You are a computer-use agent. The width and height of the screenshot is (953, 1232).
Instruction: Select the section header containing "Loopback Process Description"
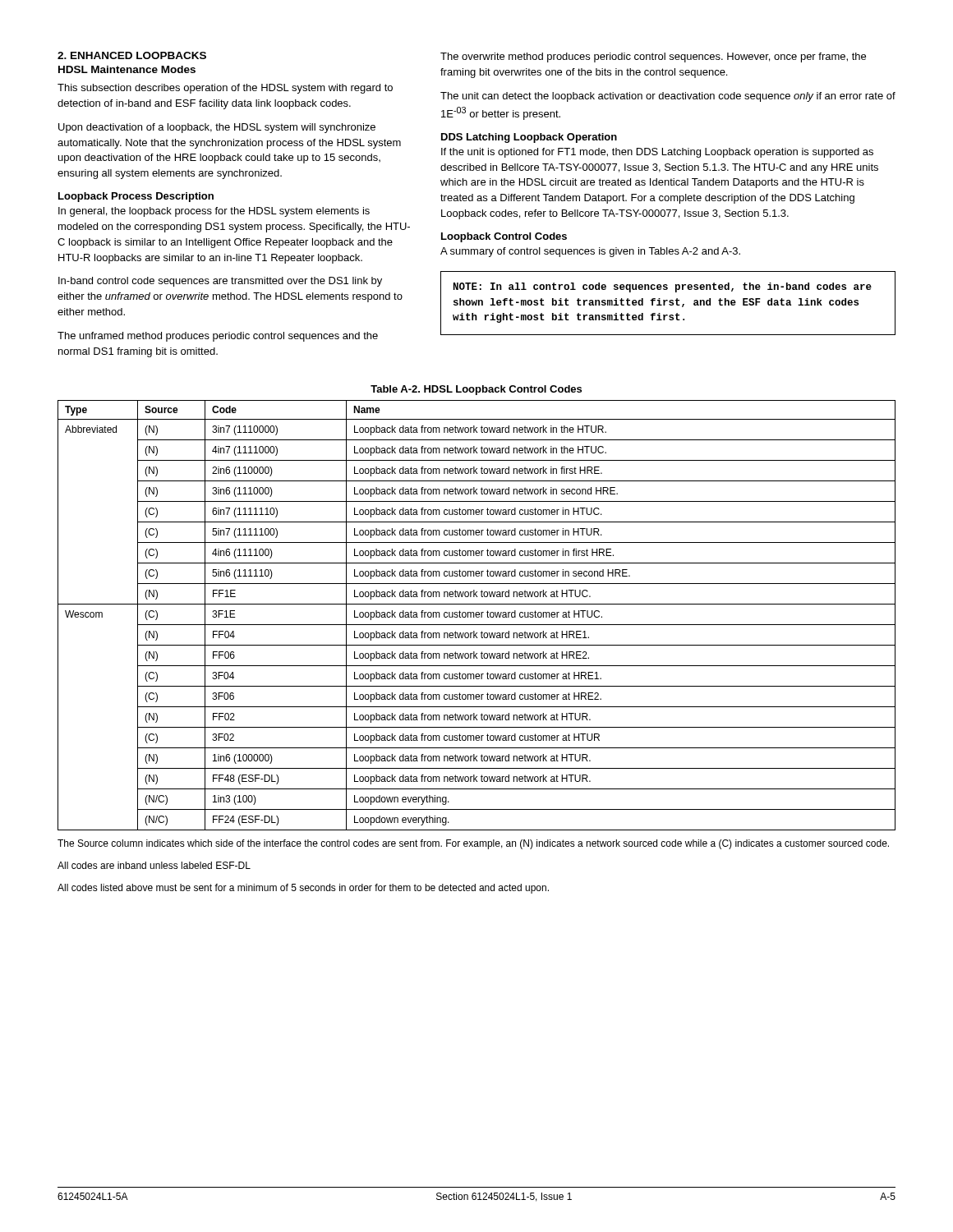click(136, 196)
